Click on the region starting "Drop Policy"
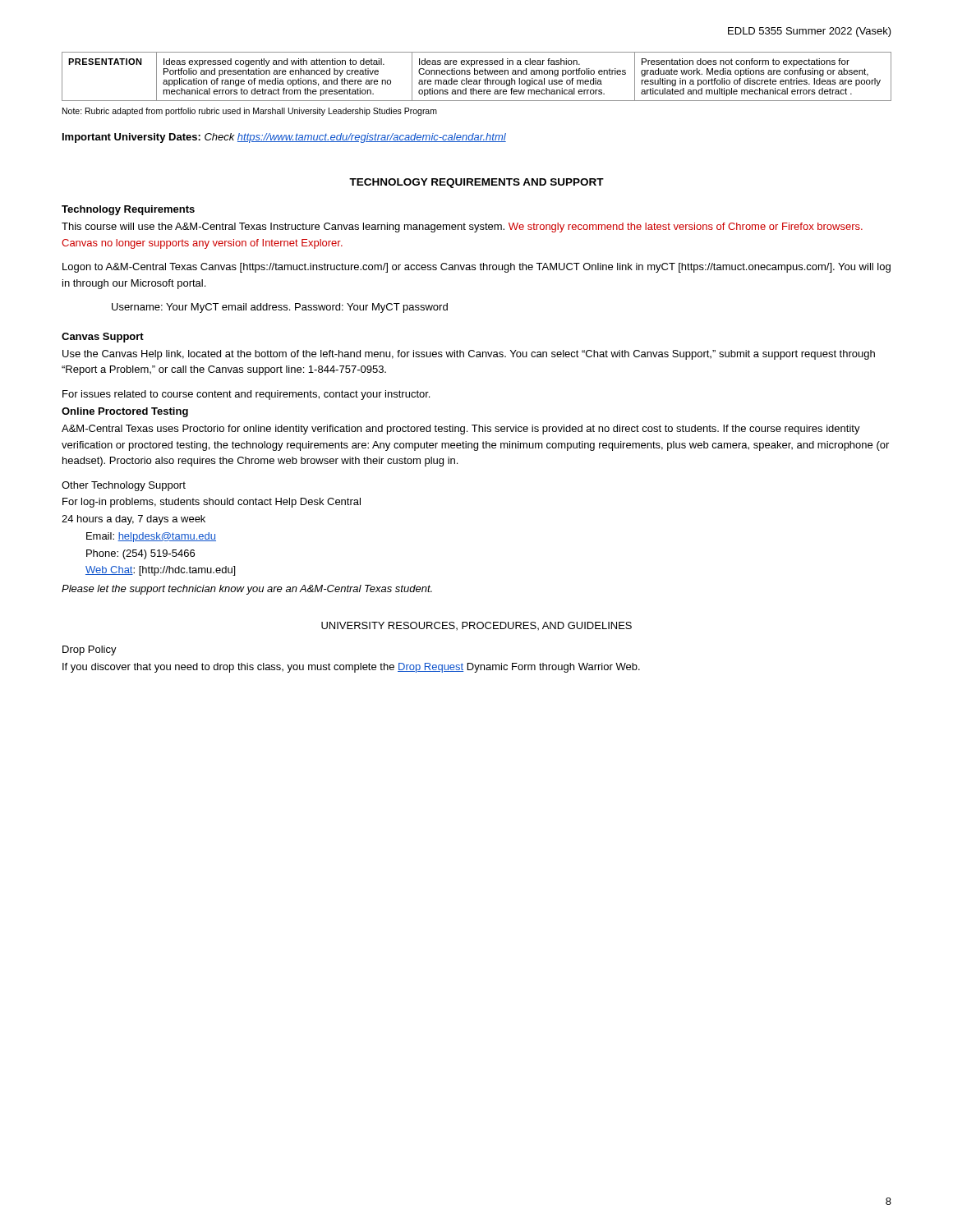The height and width of the screenshot is (1232, 953). coord(89,650)
